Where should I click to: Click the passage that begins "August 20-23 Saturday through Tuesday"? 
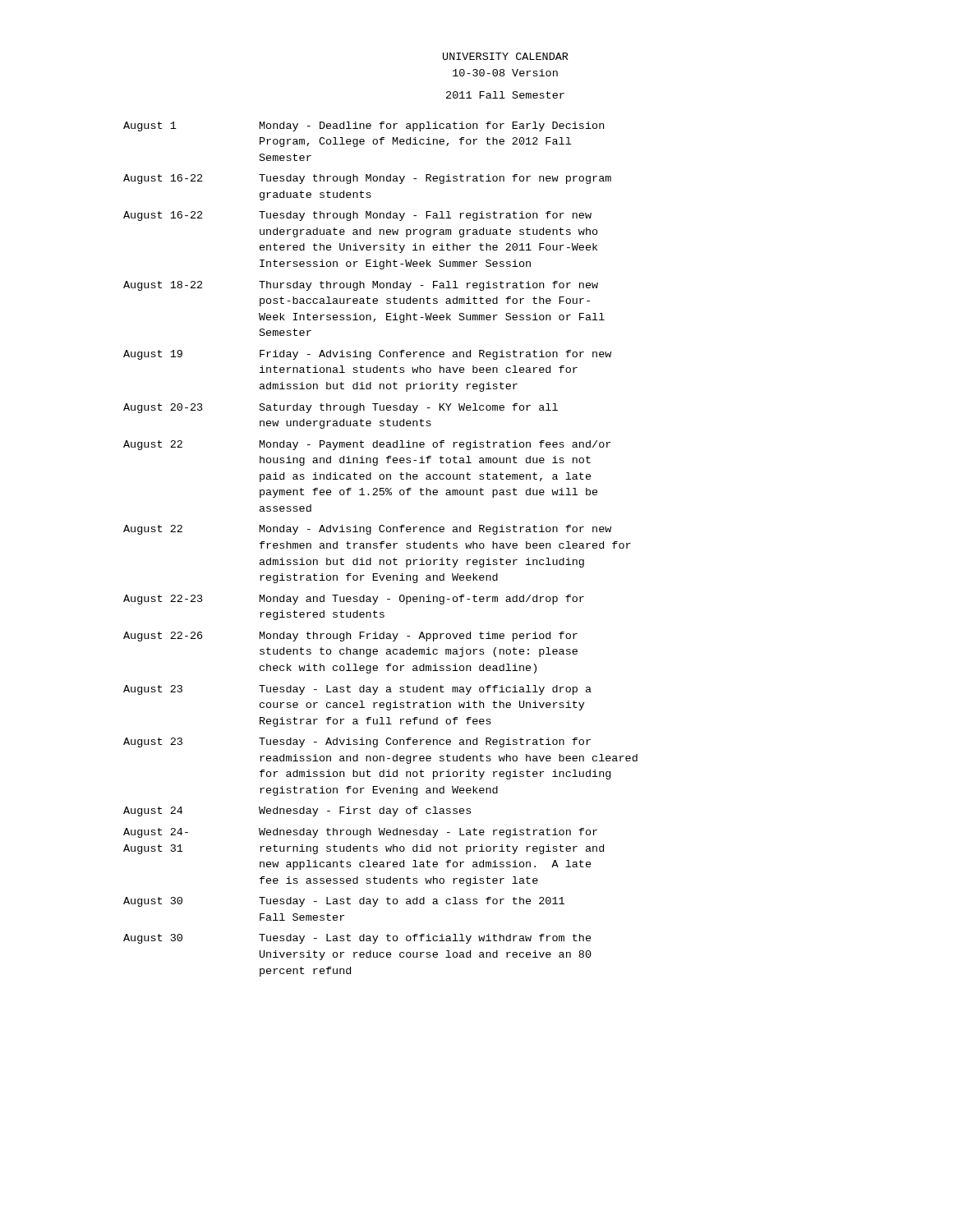pos(505,416)
